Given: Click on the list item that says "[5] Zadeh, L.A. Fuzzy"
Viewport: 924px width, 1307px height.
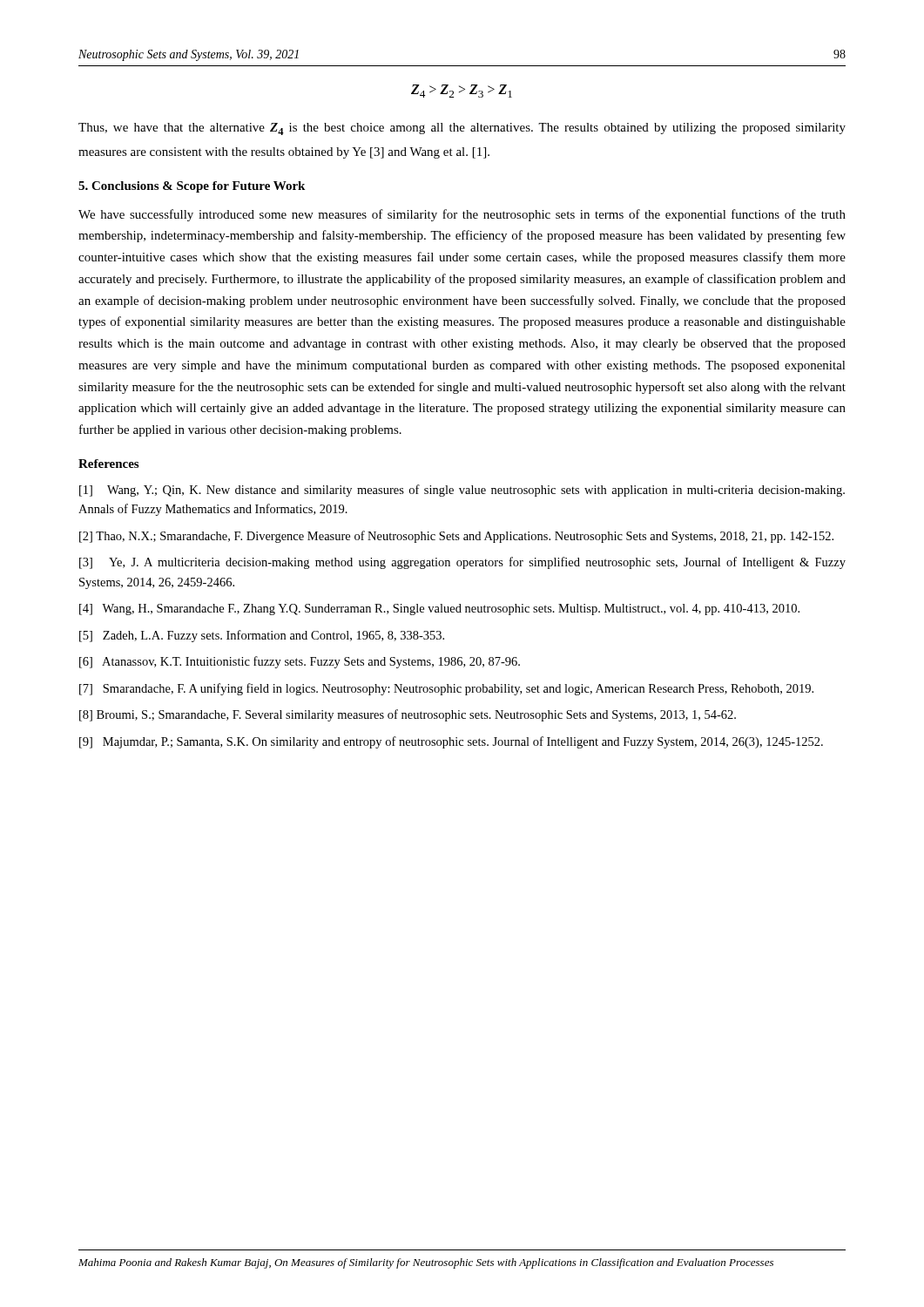Looking at the screenshot, I should (x=262, y=635).
